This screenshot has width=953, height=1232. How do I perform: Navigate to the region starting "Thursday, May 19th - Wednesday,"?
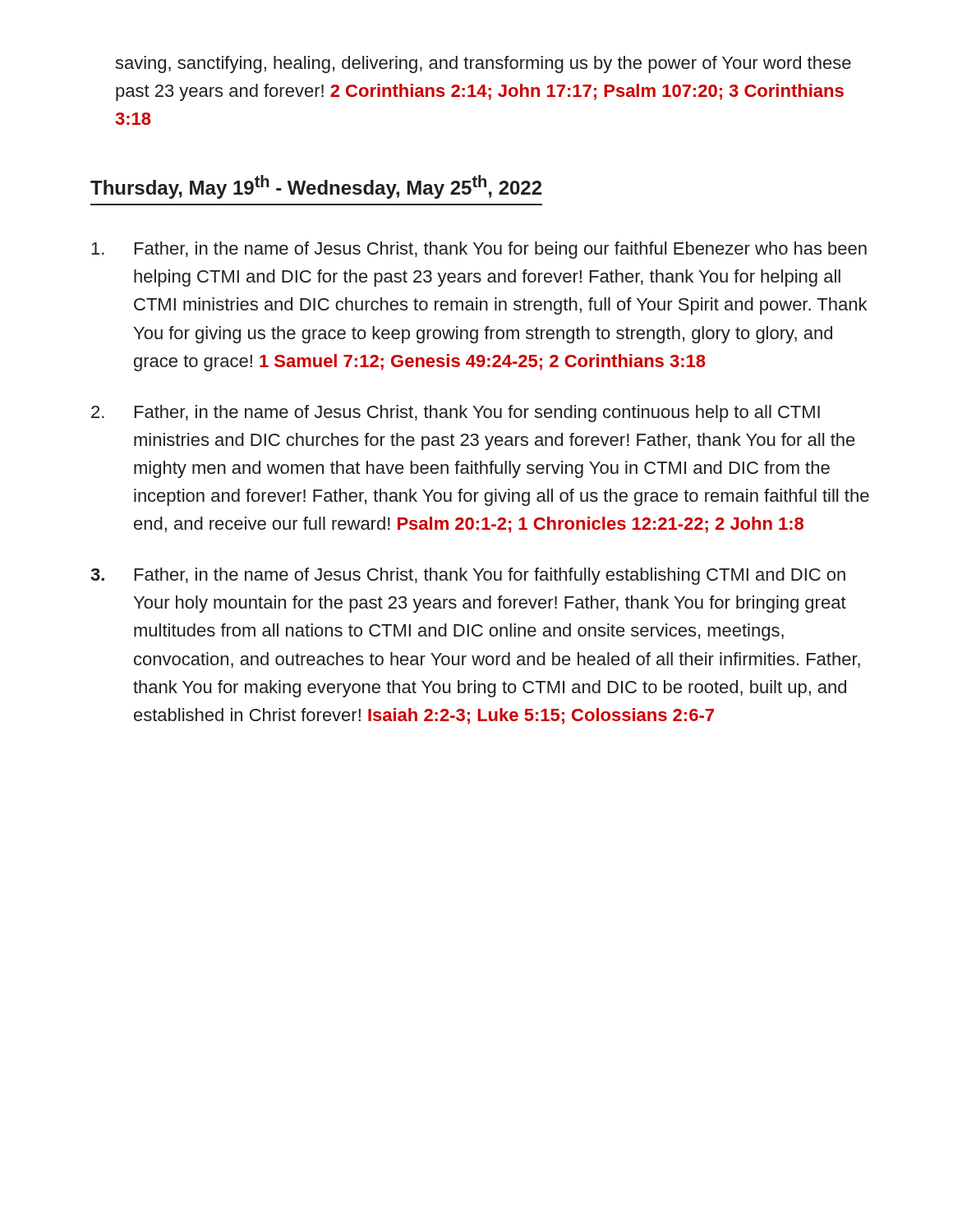coord(316,189)
